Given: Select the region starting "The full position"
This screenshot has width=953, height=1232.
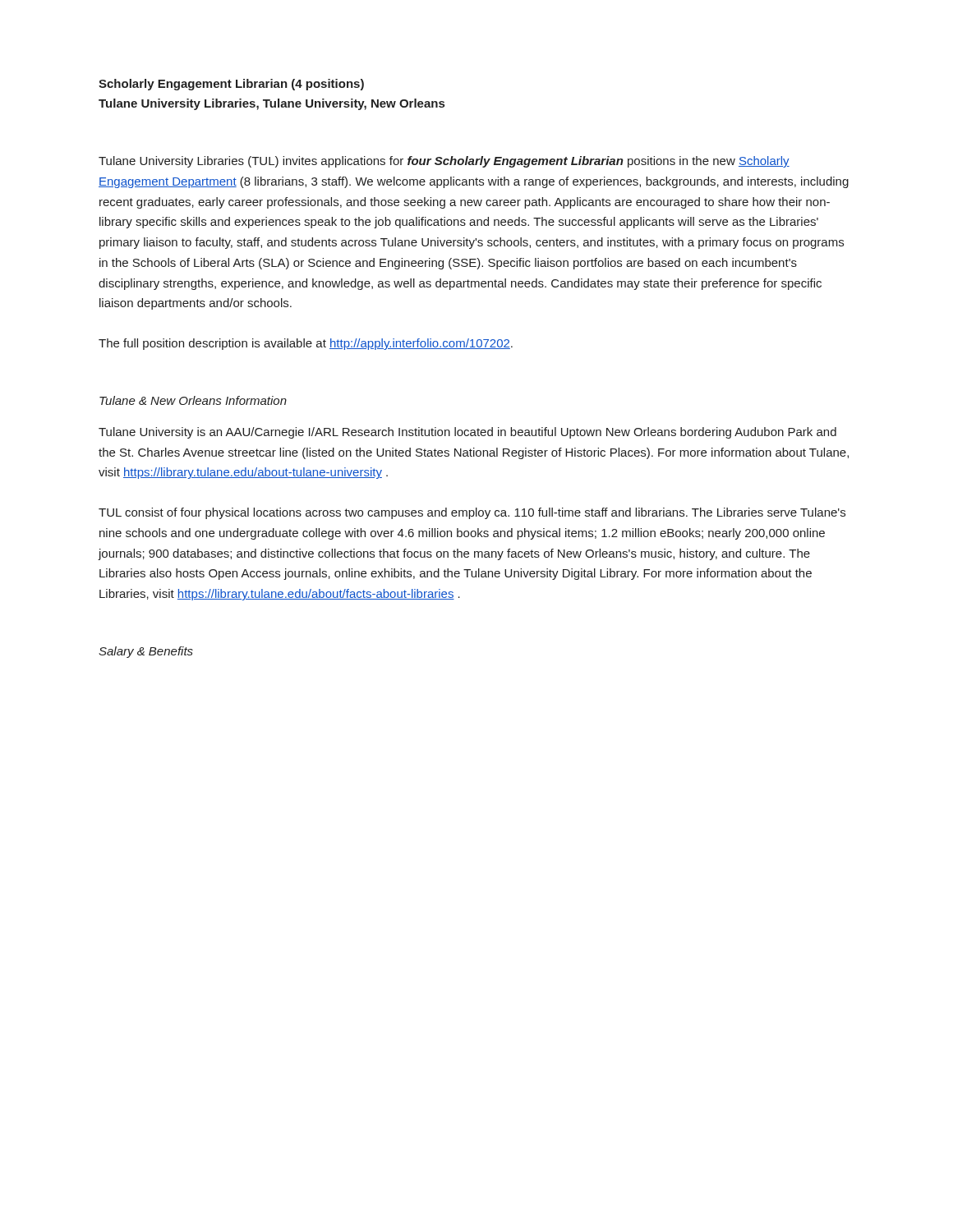Looking at the screenshot, I should 306,343.
